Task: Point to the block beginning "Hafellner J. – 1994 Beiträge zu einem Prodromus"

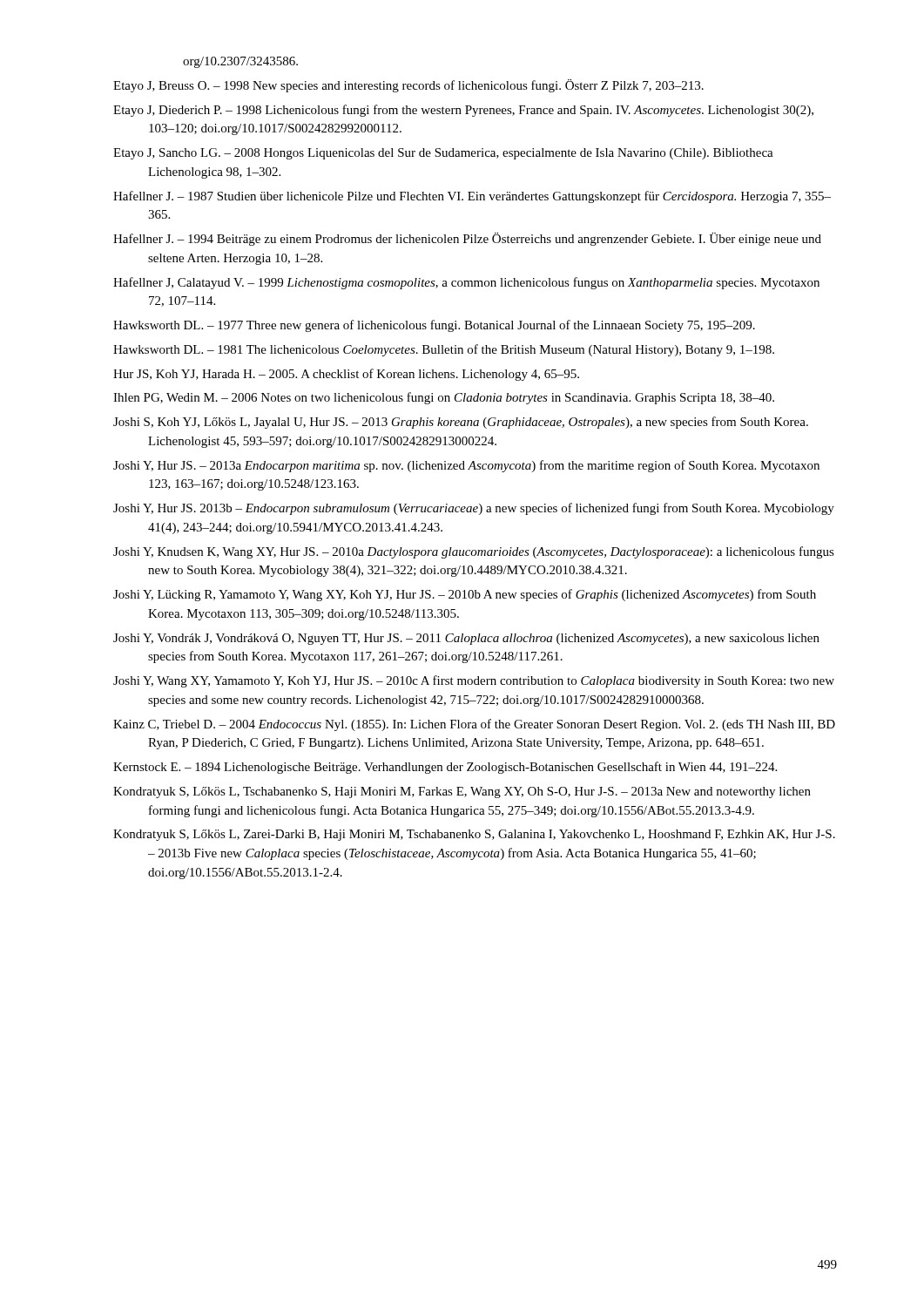Action: tap(467, 248)
